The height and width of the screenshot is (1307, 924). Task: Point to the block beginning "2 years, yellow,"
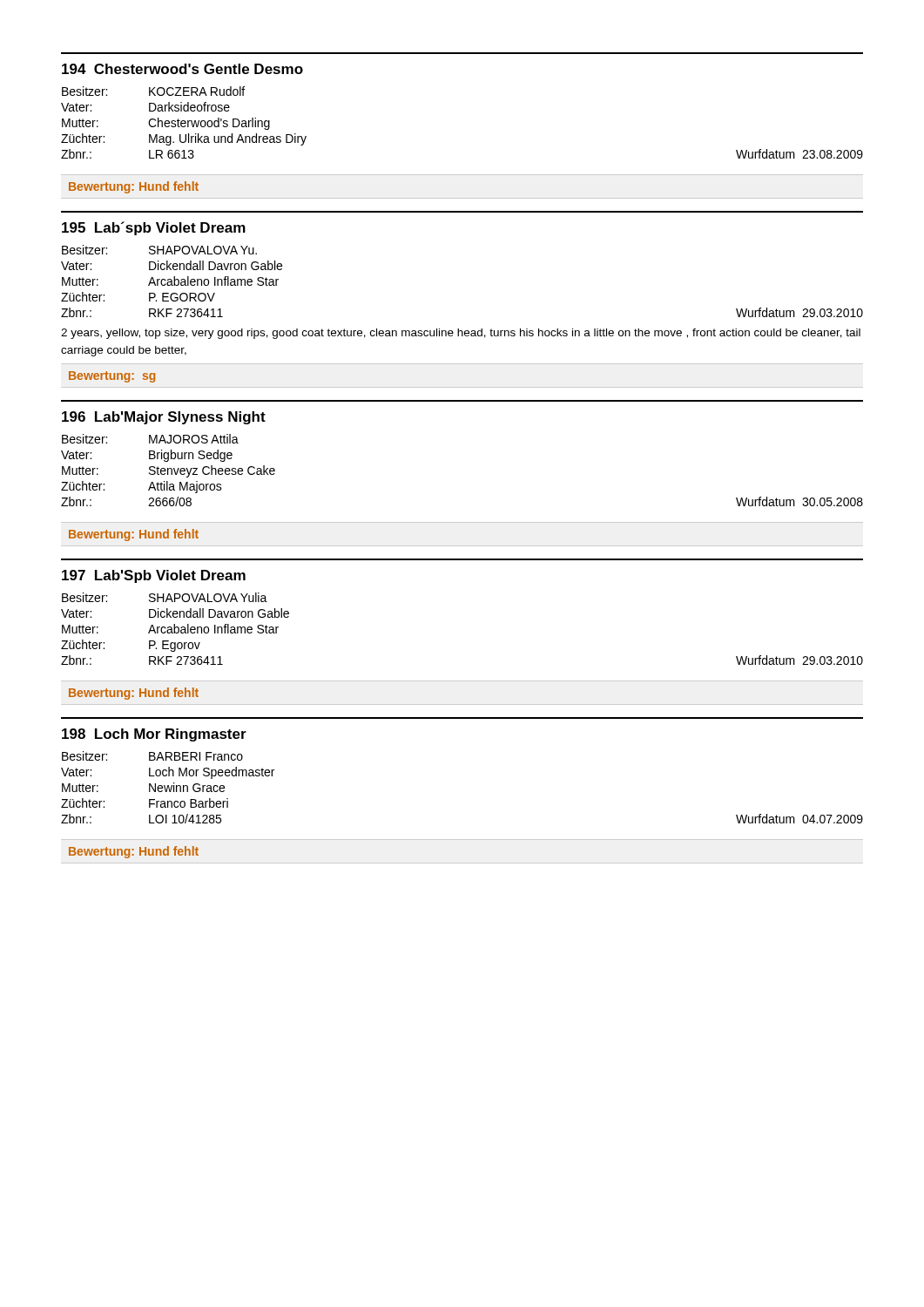click(x=461, y=341)
